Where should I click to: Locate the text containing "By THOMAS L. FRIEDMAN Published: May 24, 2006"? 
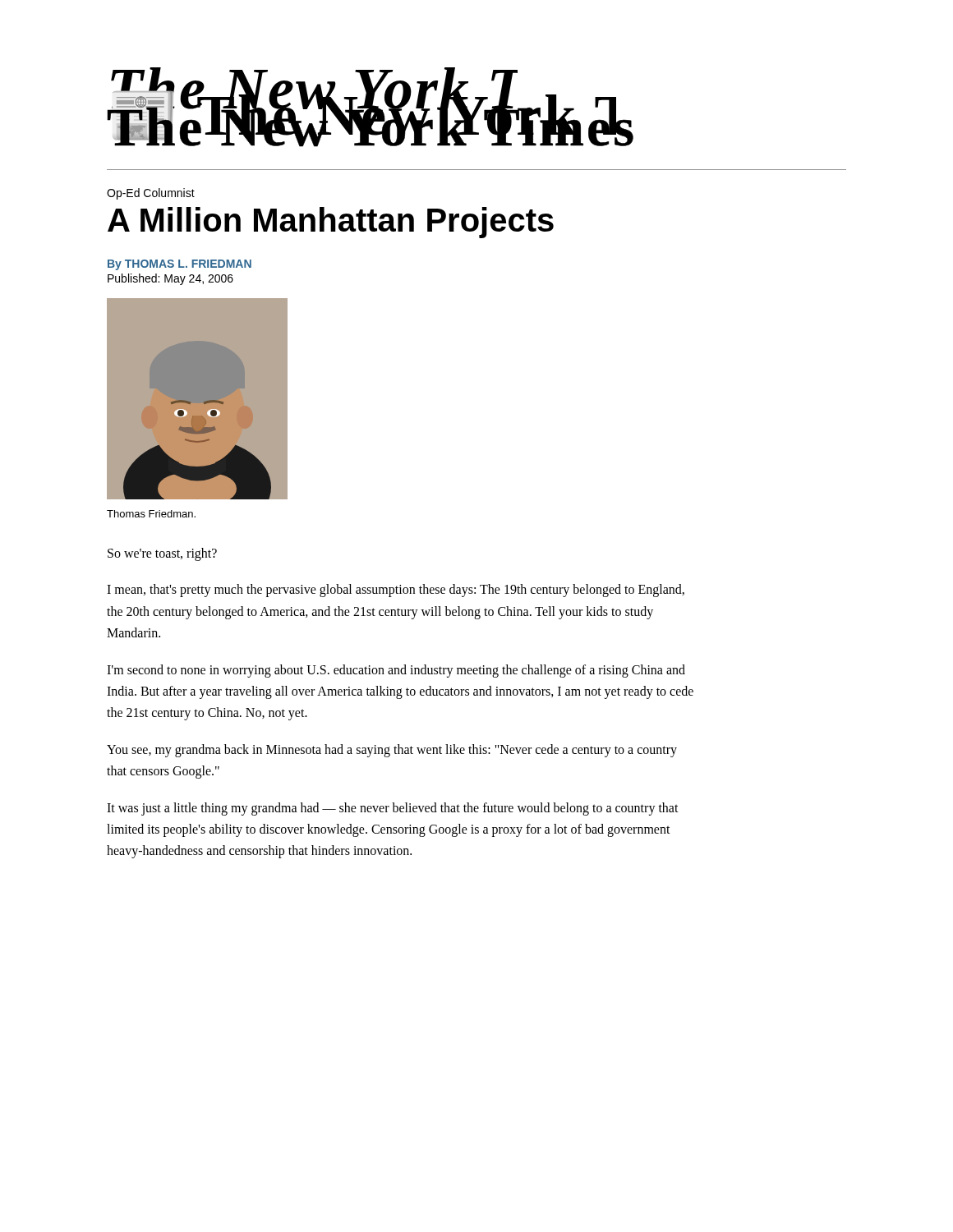(x=180, y=265)
